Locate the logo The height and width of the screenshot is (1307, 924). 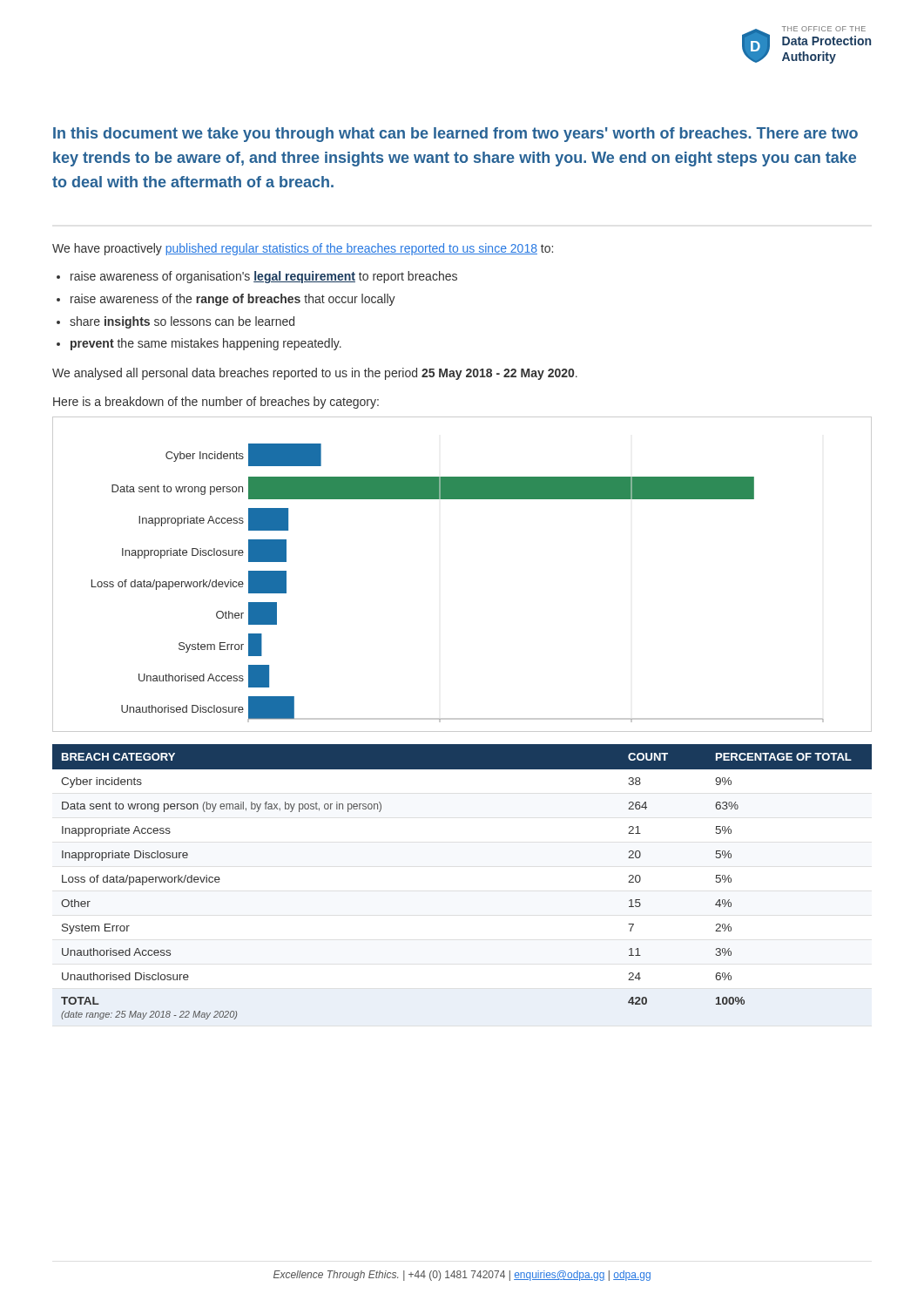click(804, 45)
